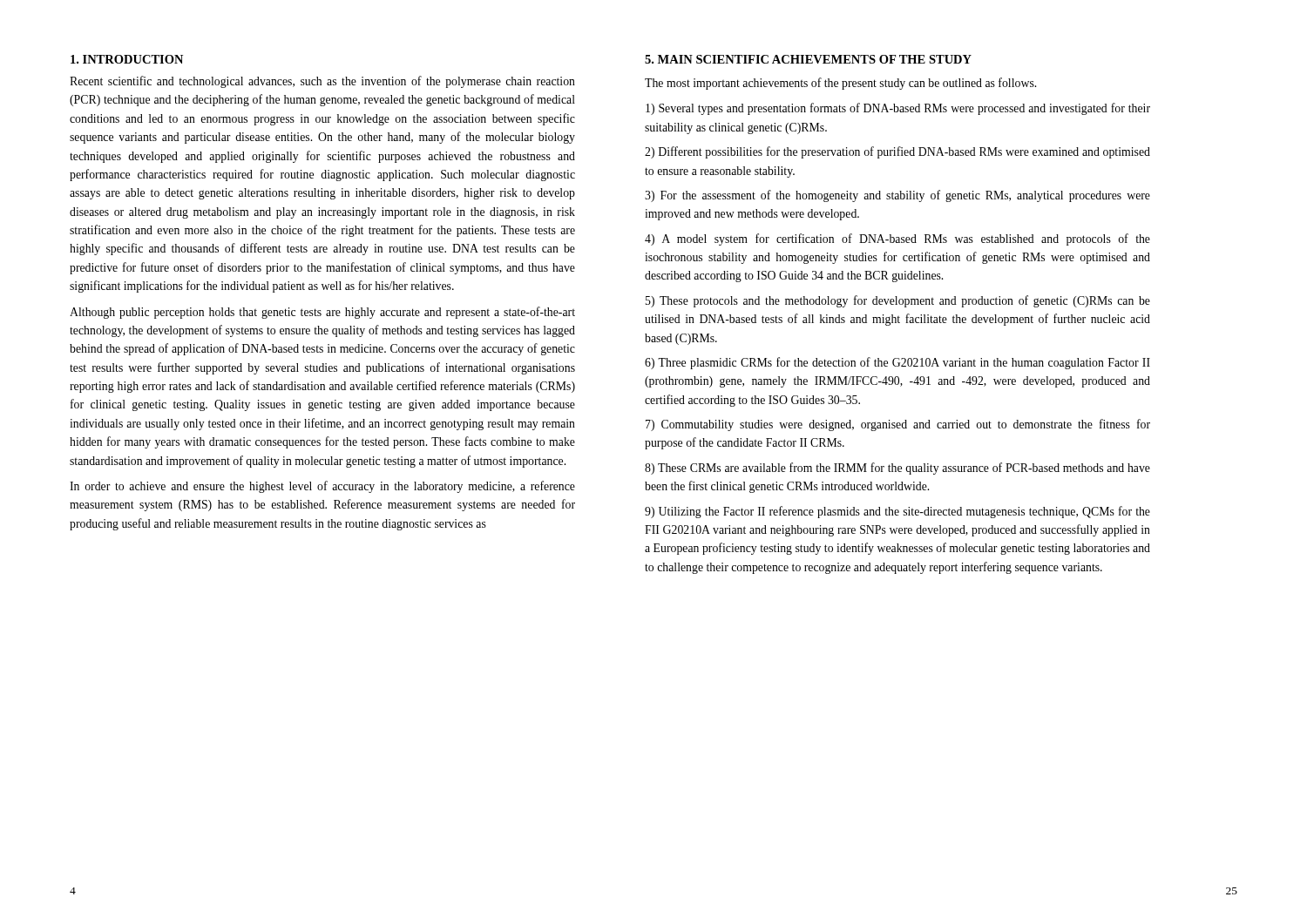This screenshot has height=924, width=1307.
Task: Point to the element starting "4) A model"
Action: [x=897, y=257]
